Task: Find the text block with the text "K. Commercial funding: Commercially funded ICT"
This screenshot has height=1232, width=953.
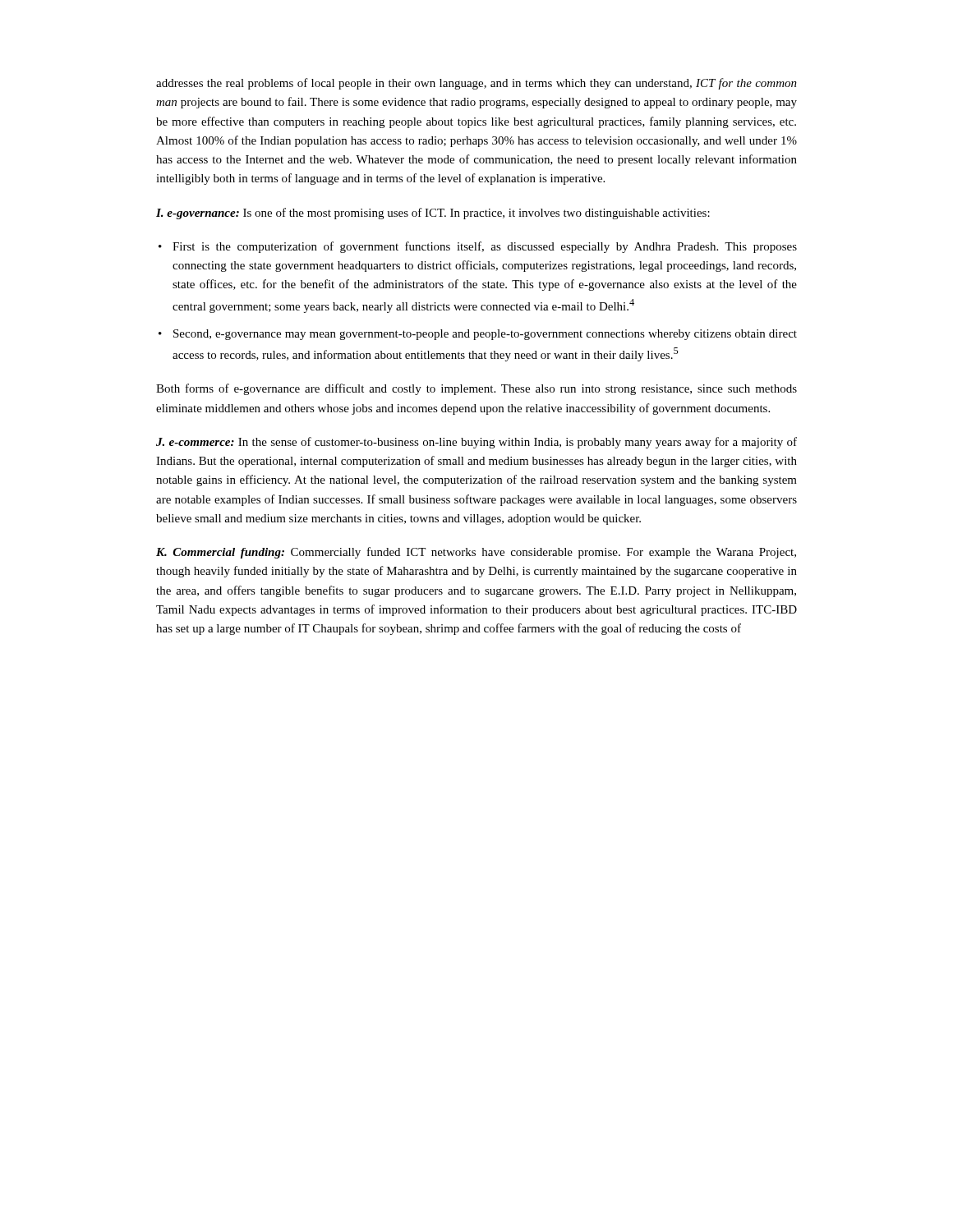Action: coord(476,590)
